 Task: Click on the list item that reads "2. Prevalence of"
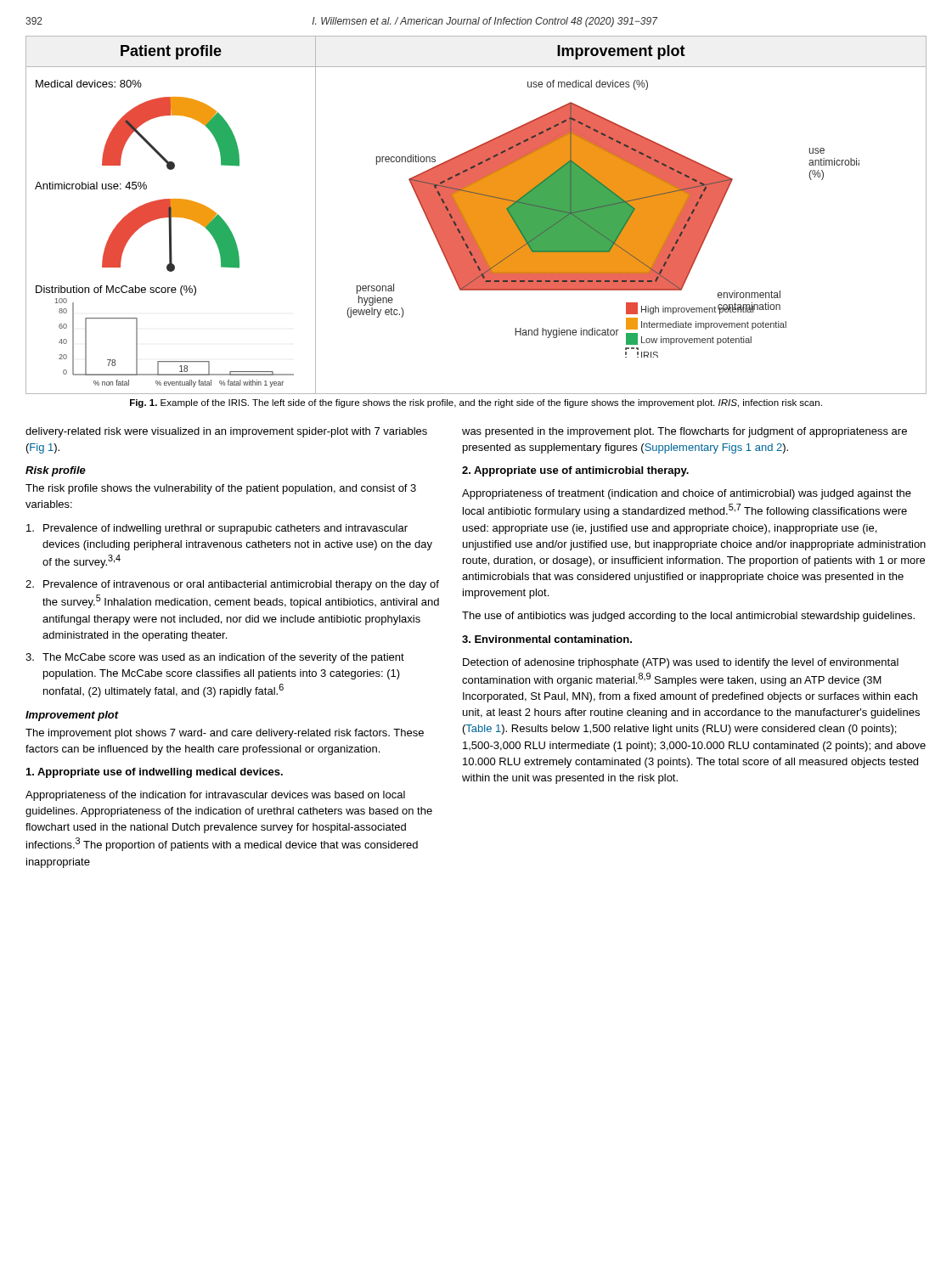pos(234,609)
